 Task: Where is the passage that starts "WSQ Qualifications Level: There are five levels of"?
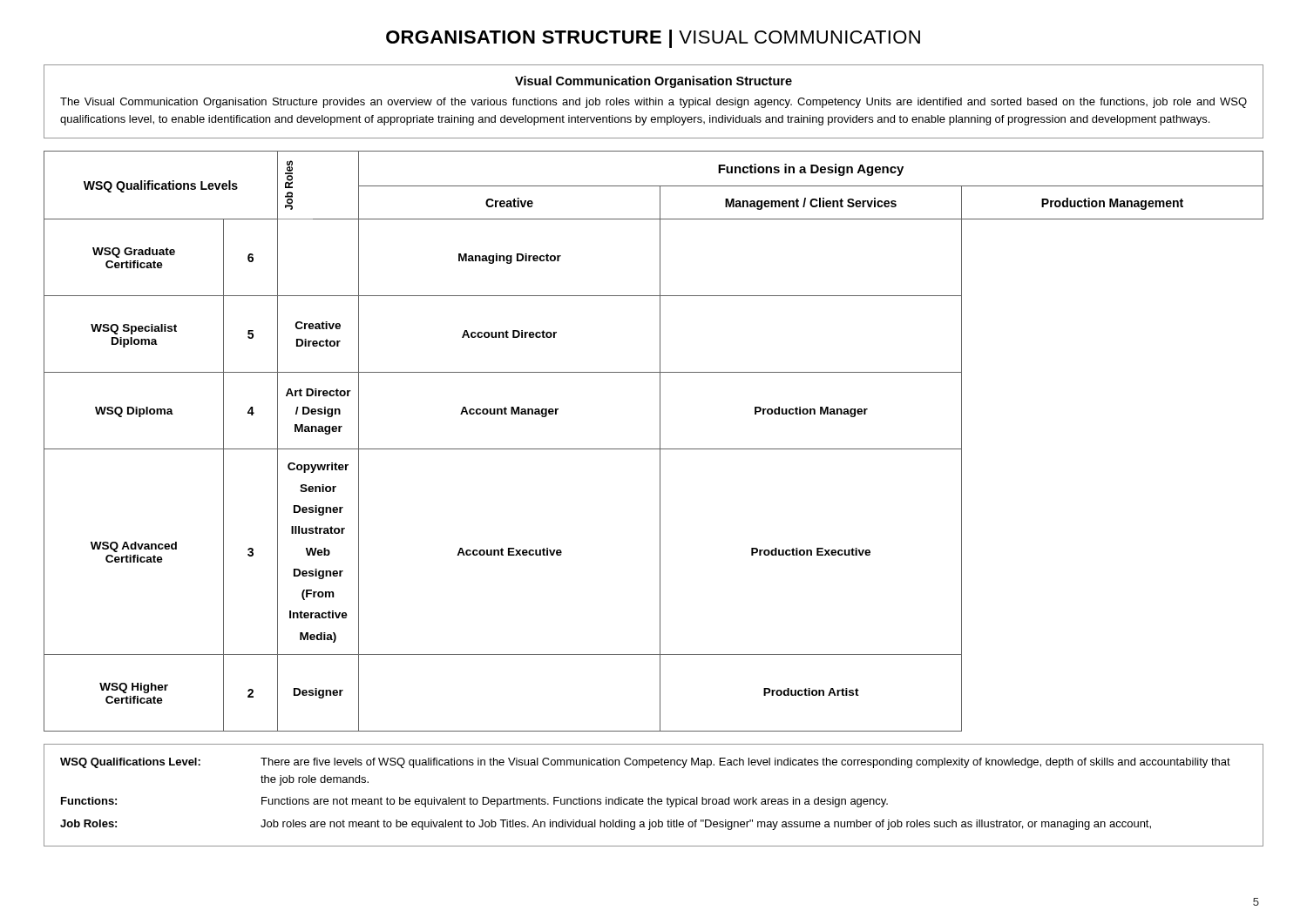click(654, 793)
